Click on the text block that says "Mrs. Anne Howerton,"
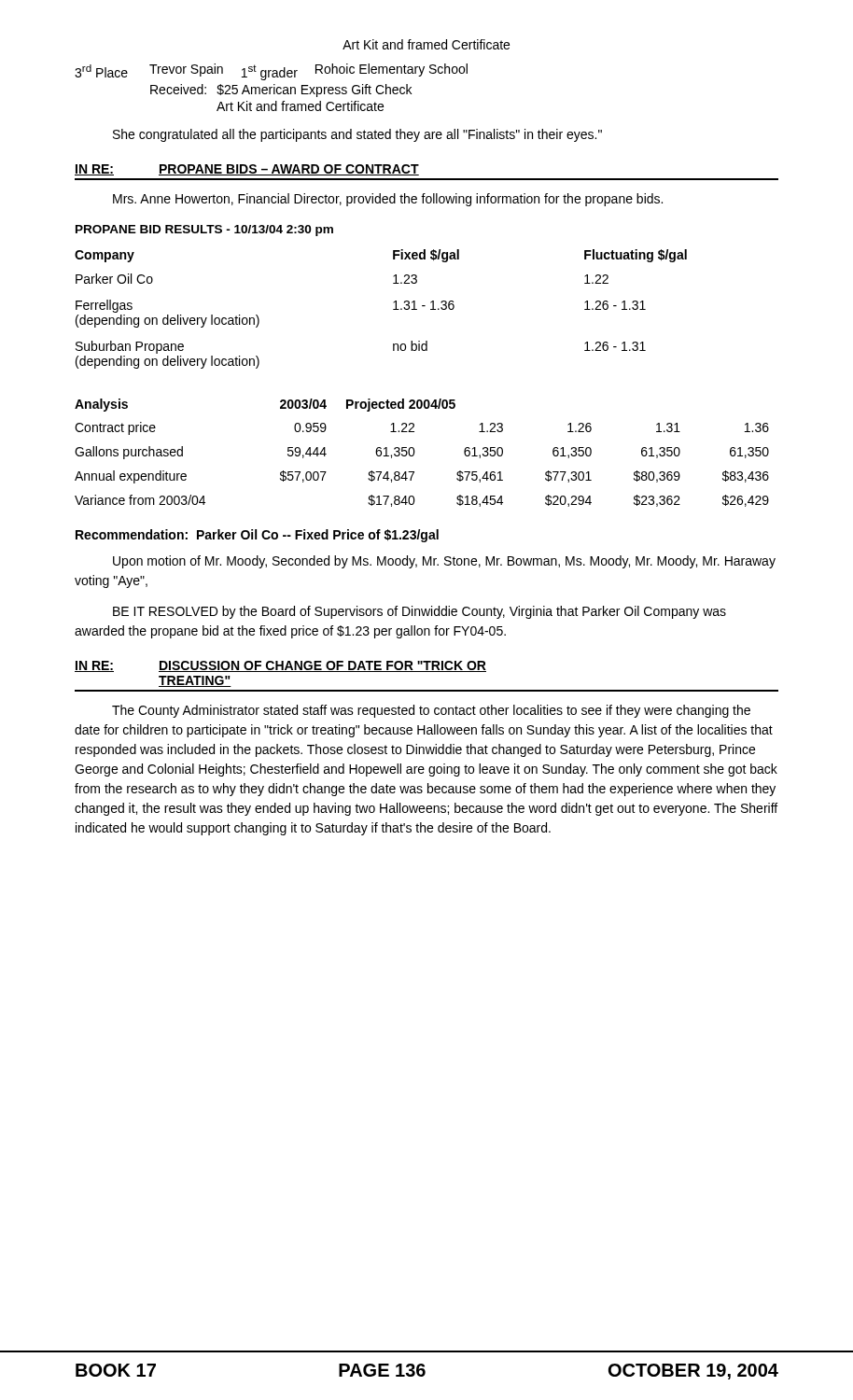The width and height of the screenshot is (853, 1400). click(426, 199)
